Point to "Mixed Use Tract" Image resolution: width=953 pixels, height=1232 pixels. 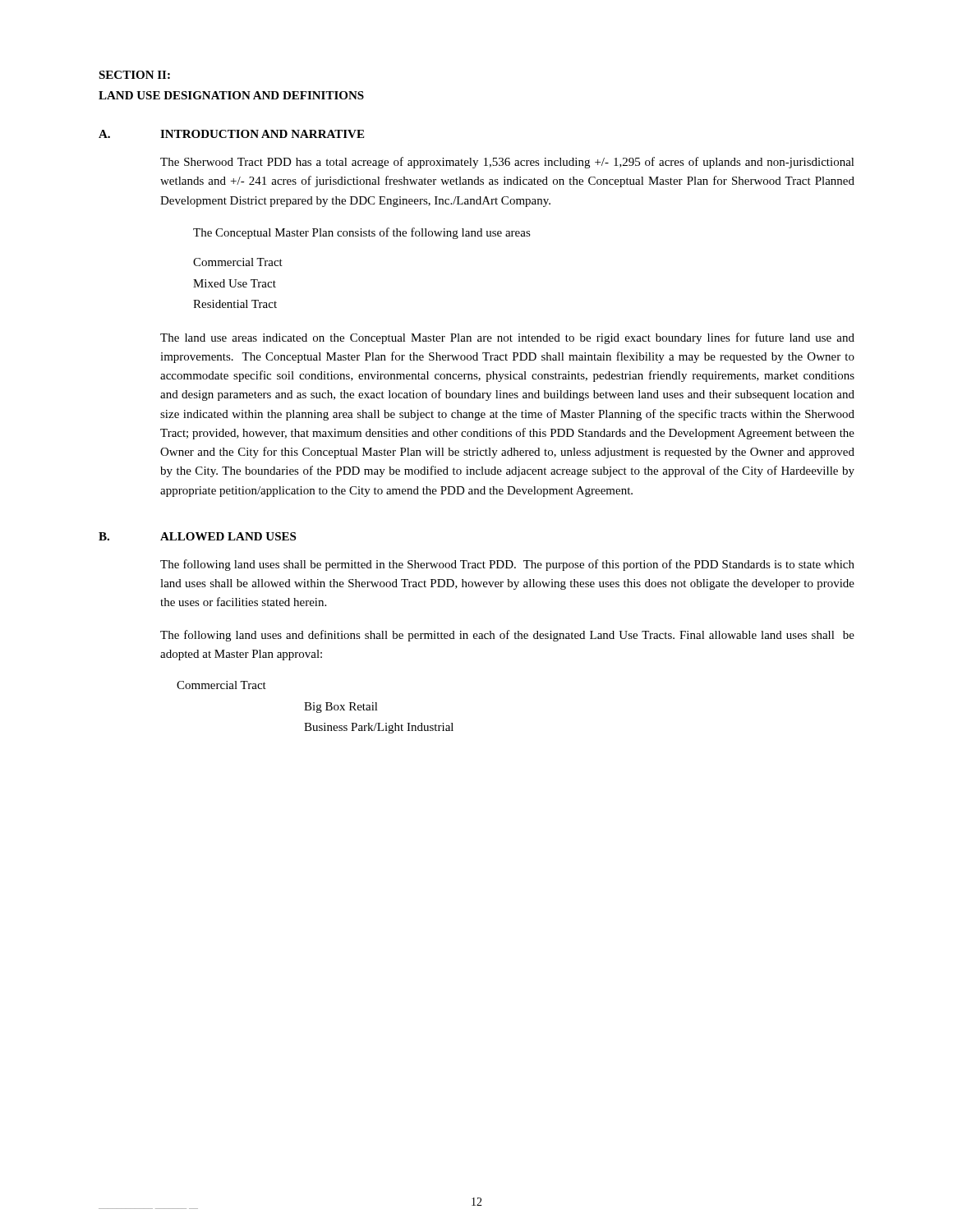[234, 283]
